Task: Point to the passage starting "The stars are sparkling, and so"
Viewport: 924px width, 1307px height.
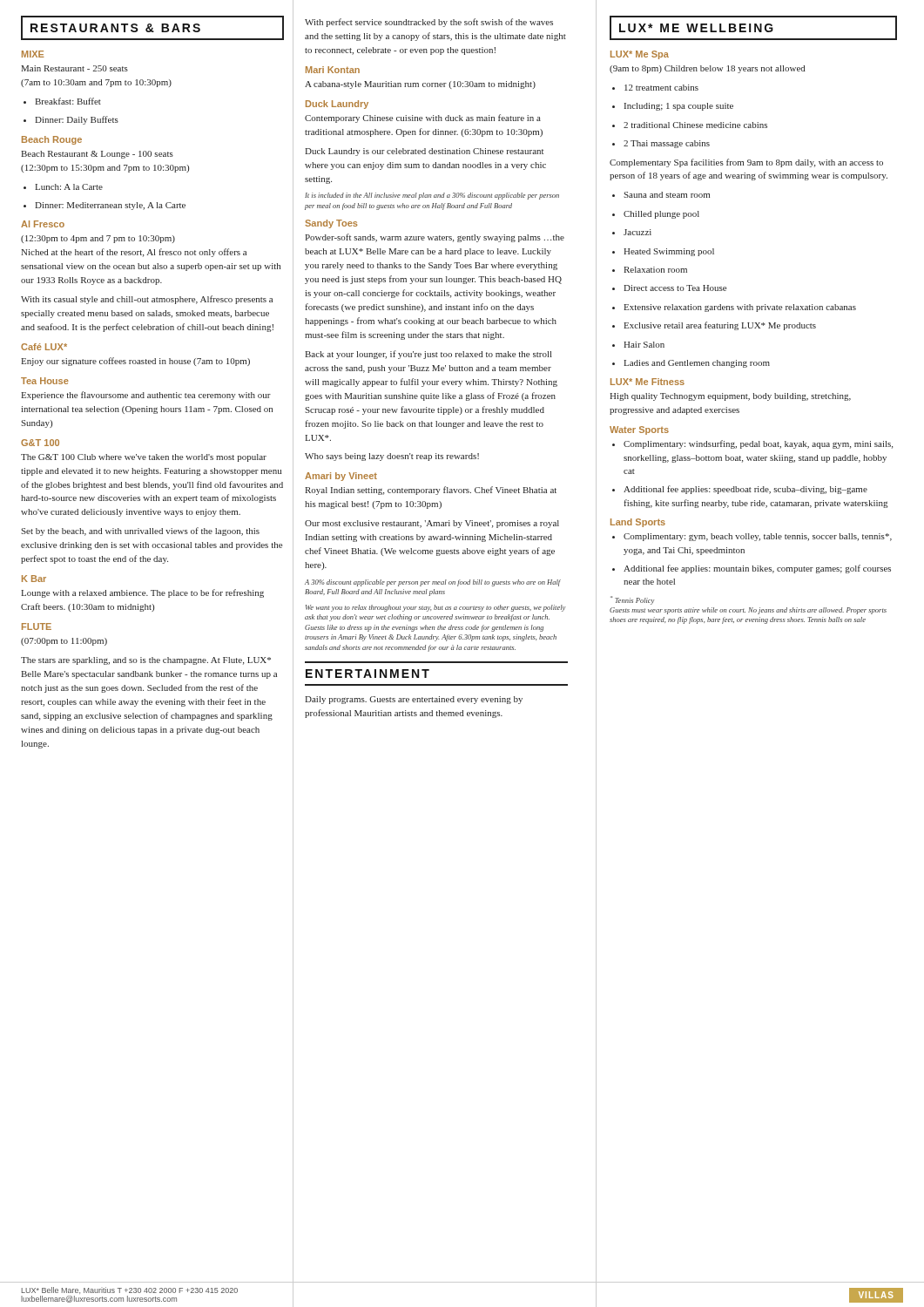Action: tap(152, 702)
